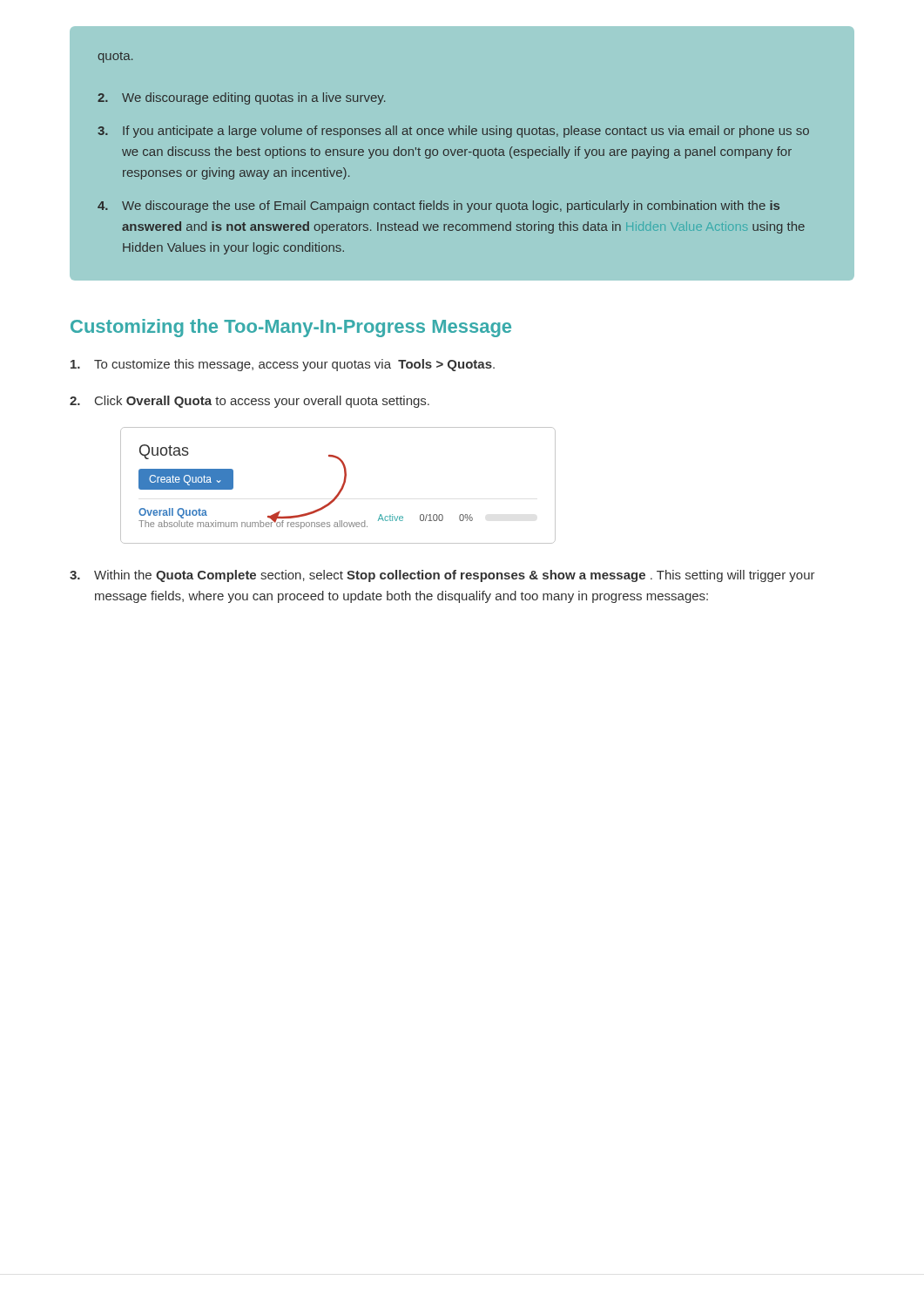Viewport: 924px width, 1307px height.
Task: Locate the block of text that opens with "3. Within the Quota"
Action: [x=462, y=586]
